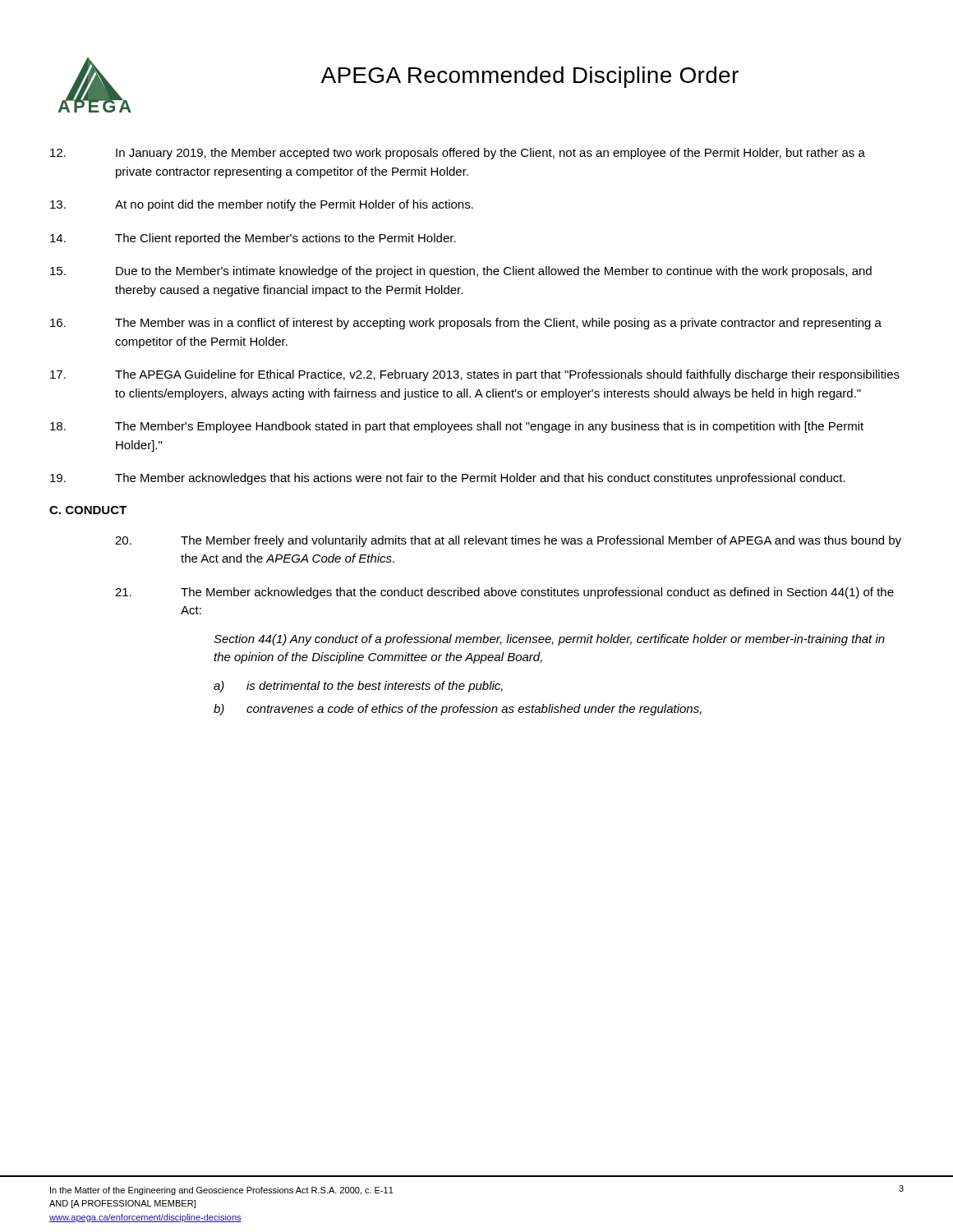Find the text starting "19. The Member"
This screenshot has height=1232, width=953.
(476, 478)
